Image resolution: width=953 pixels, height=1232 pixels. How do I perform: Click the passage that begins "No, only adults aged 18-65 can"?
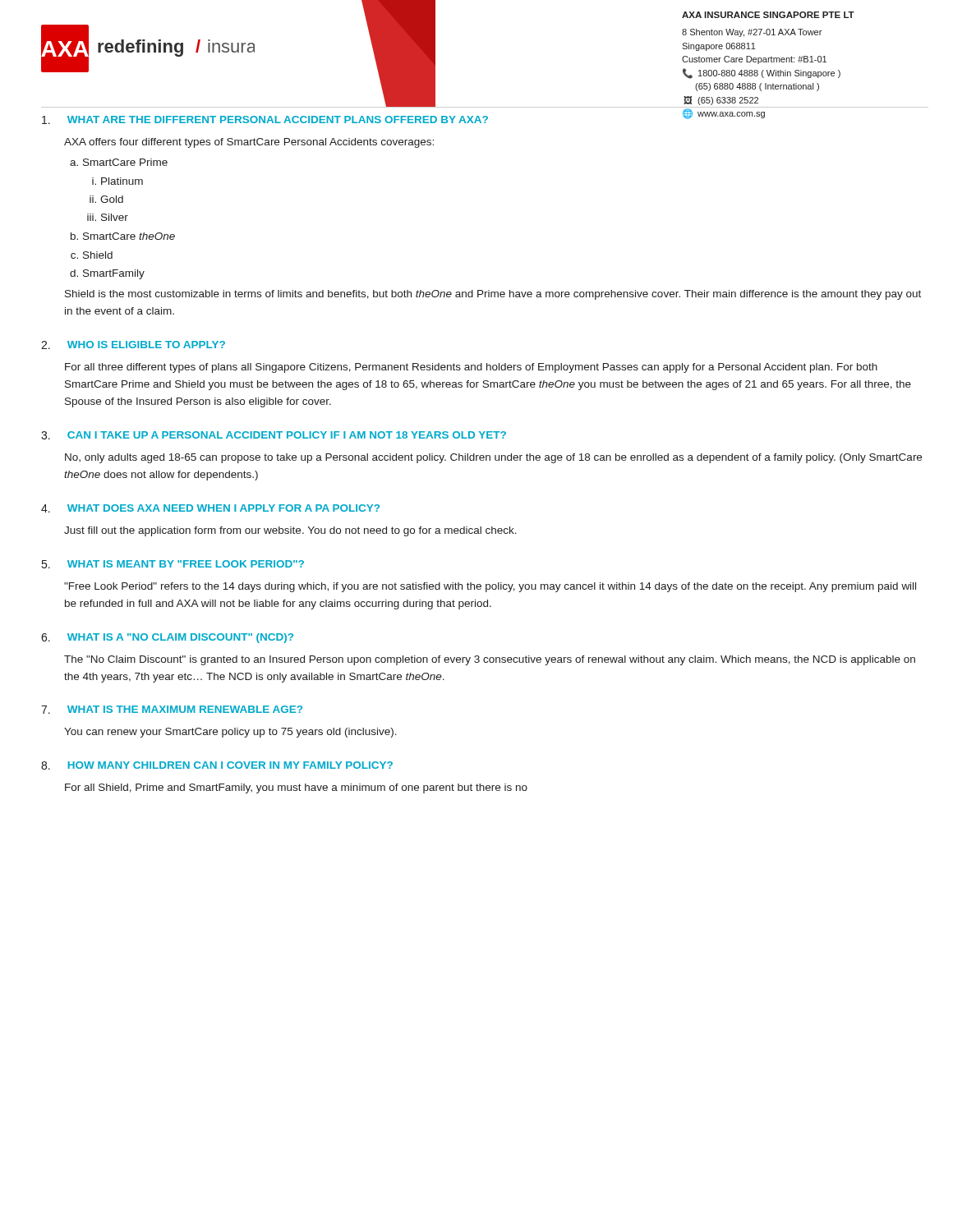[493, 466]
